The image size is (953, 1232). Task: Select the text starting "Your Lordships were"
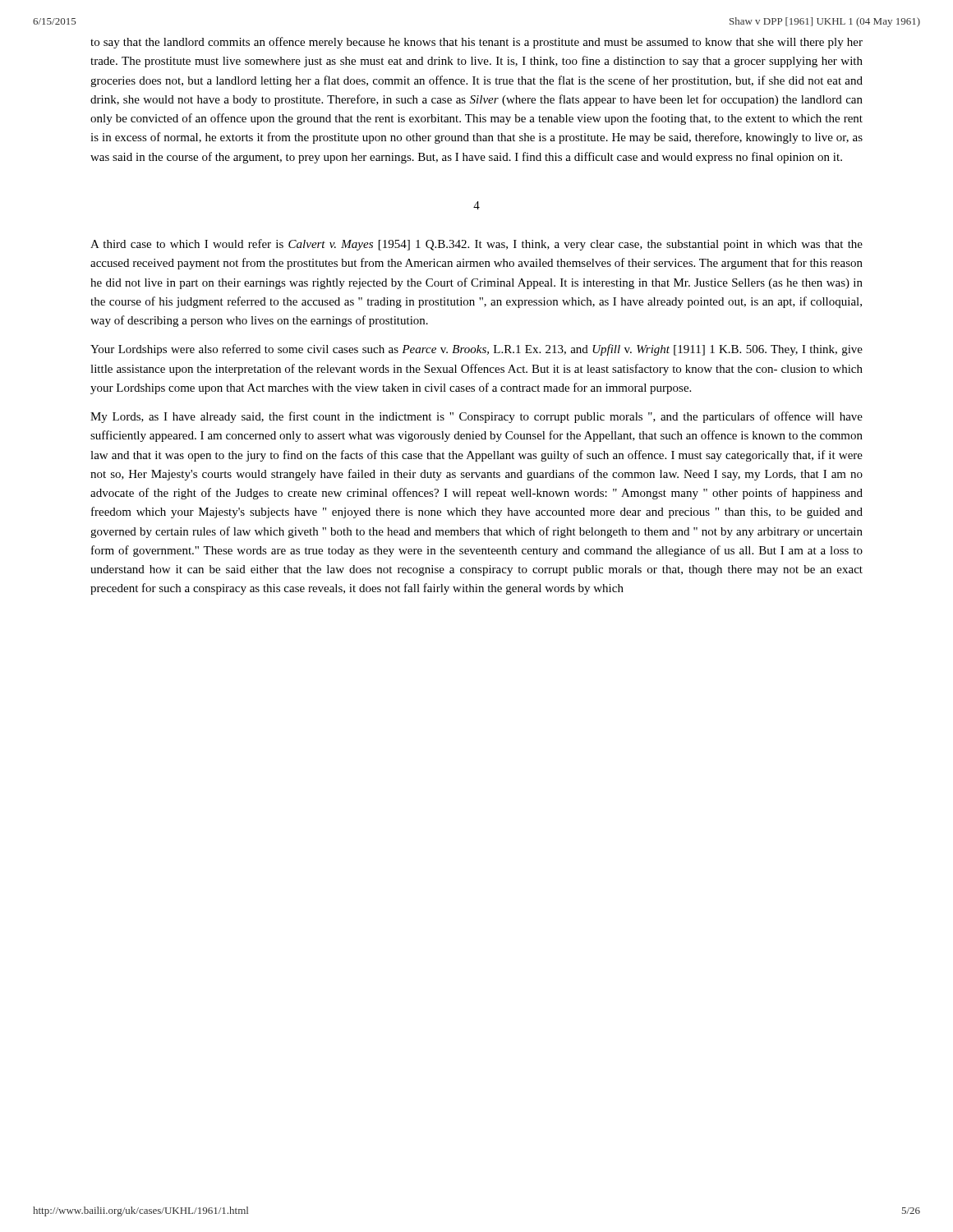click(476, 369)
